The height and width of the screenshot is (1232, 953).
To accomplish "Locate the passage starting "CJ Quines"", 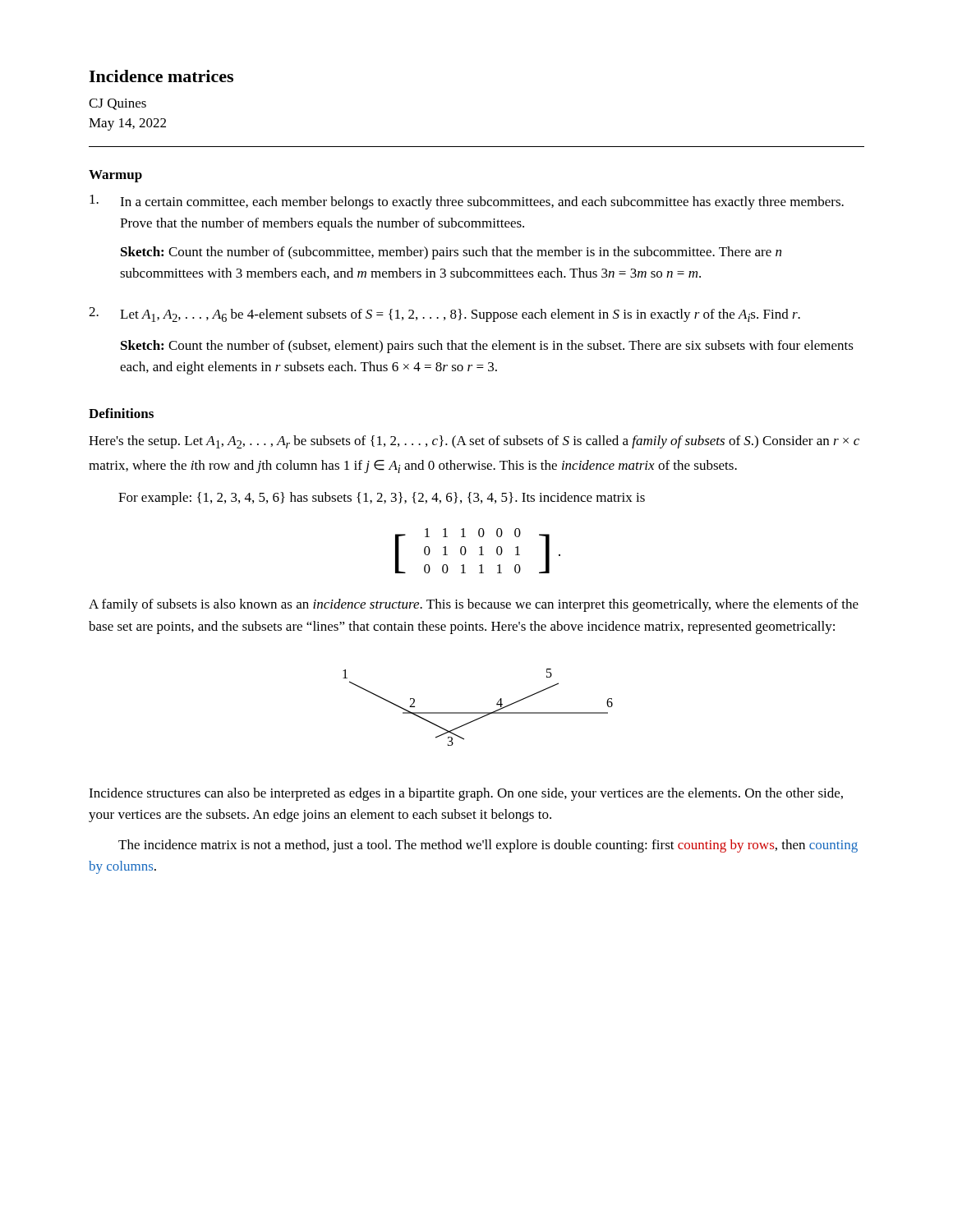I will (x=117, y=104).
